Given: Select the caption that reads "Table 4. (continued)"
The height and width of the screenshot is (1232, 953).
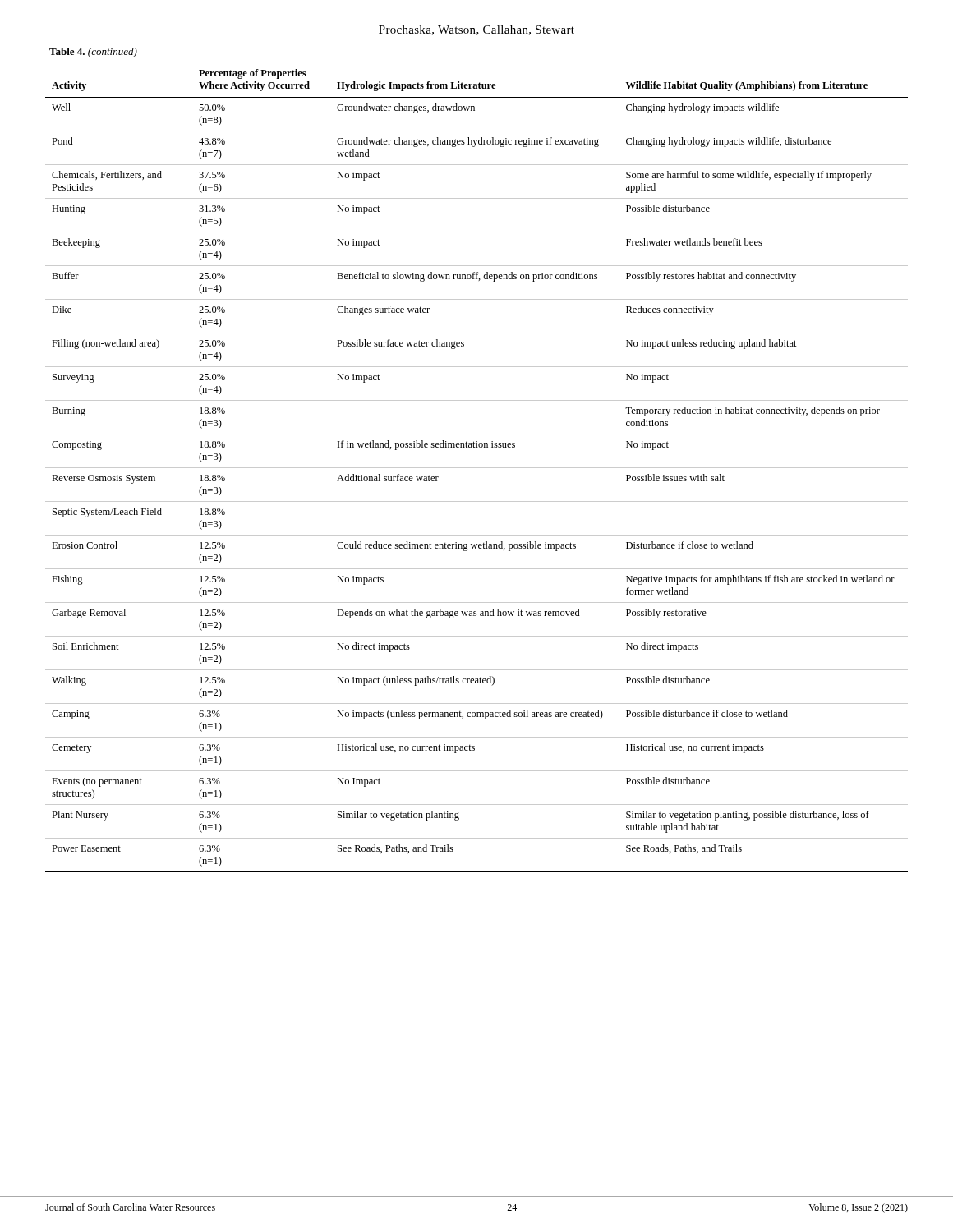Looking at the screenshot, I should tap(93, 51).
